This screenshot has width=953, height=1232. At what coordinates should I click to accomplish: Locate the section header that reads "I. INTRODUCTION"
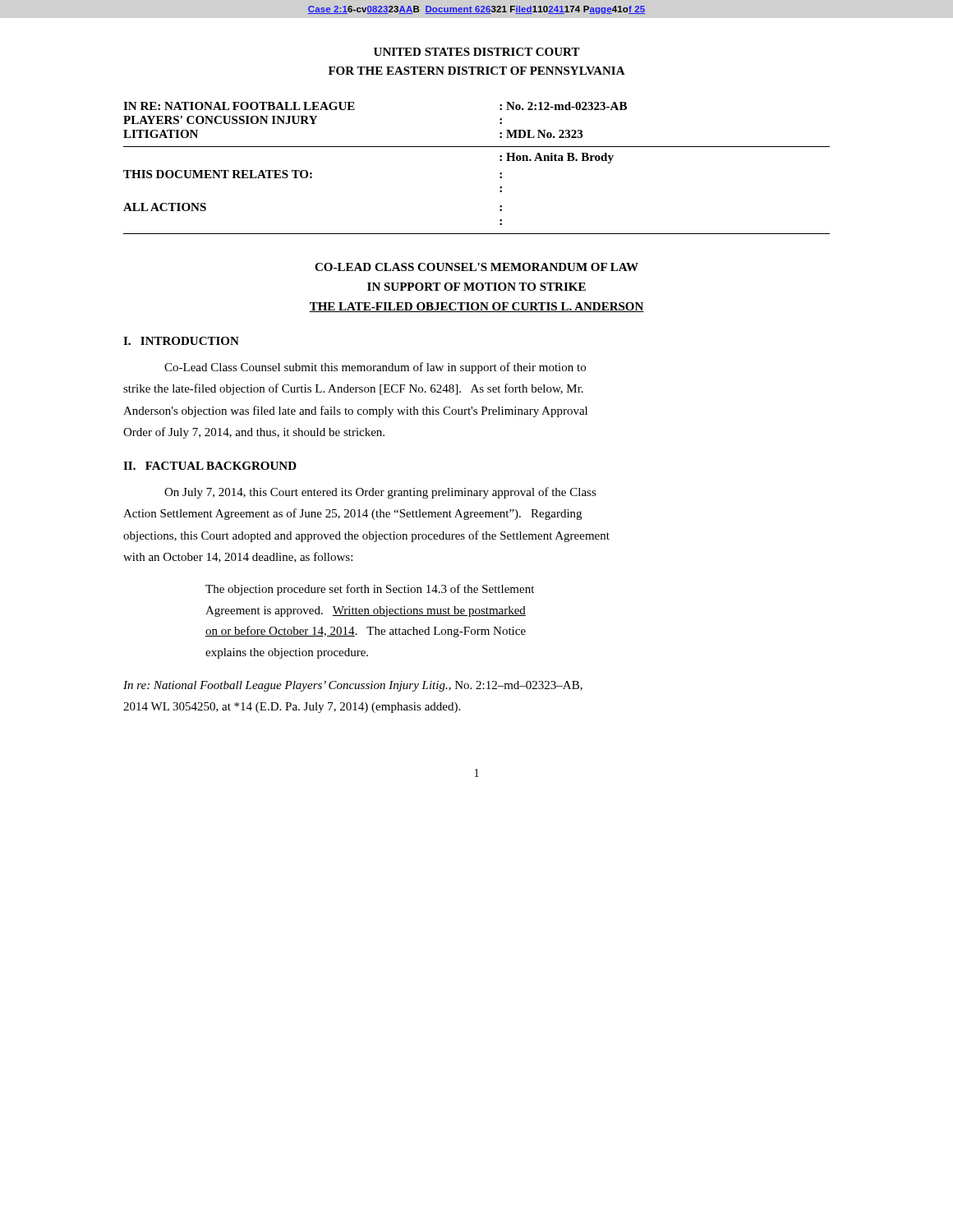coord(181,341)
